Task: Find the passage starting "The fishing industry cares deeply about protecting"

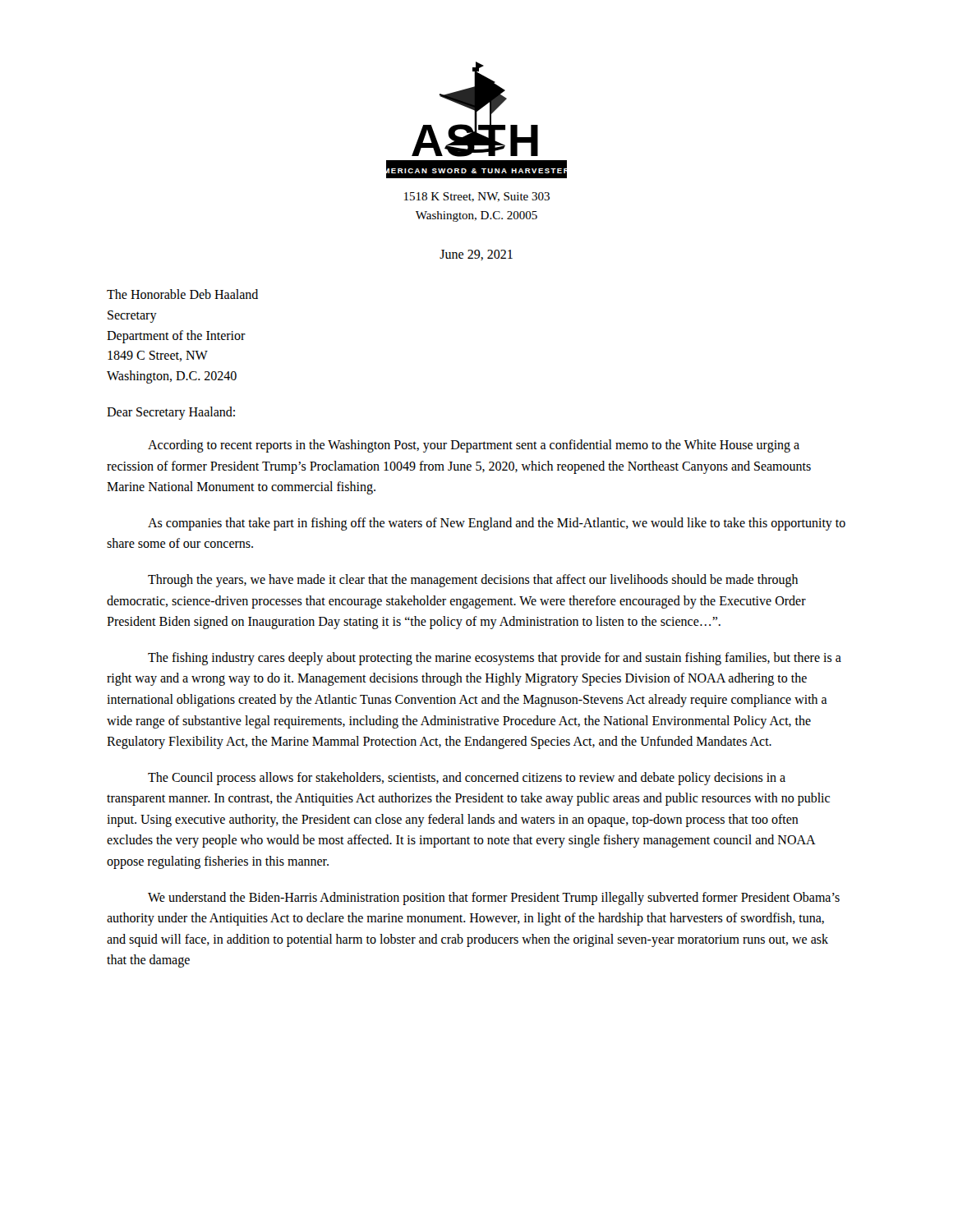Action: [x=474, y=699]
